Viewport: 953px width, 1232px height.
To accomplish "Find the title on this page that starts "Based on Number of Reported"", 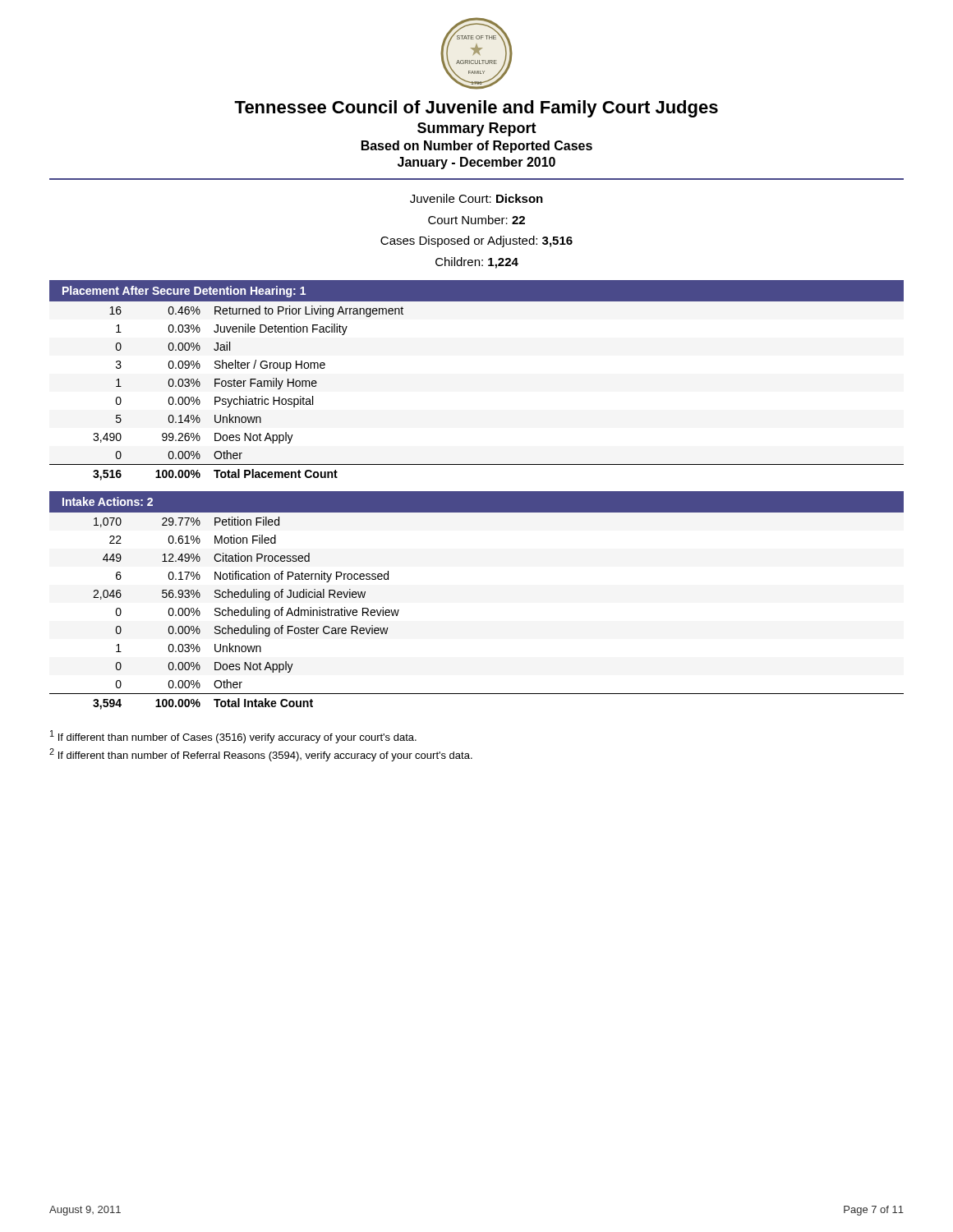I will coord(476,146).
